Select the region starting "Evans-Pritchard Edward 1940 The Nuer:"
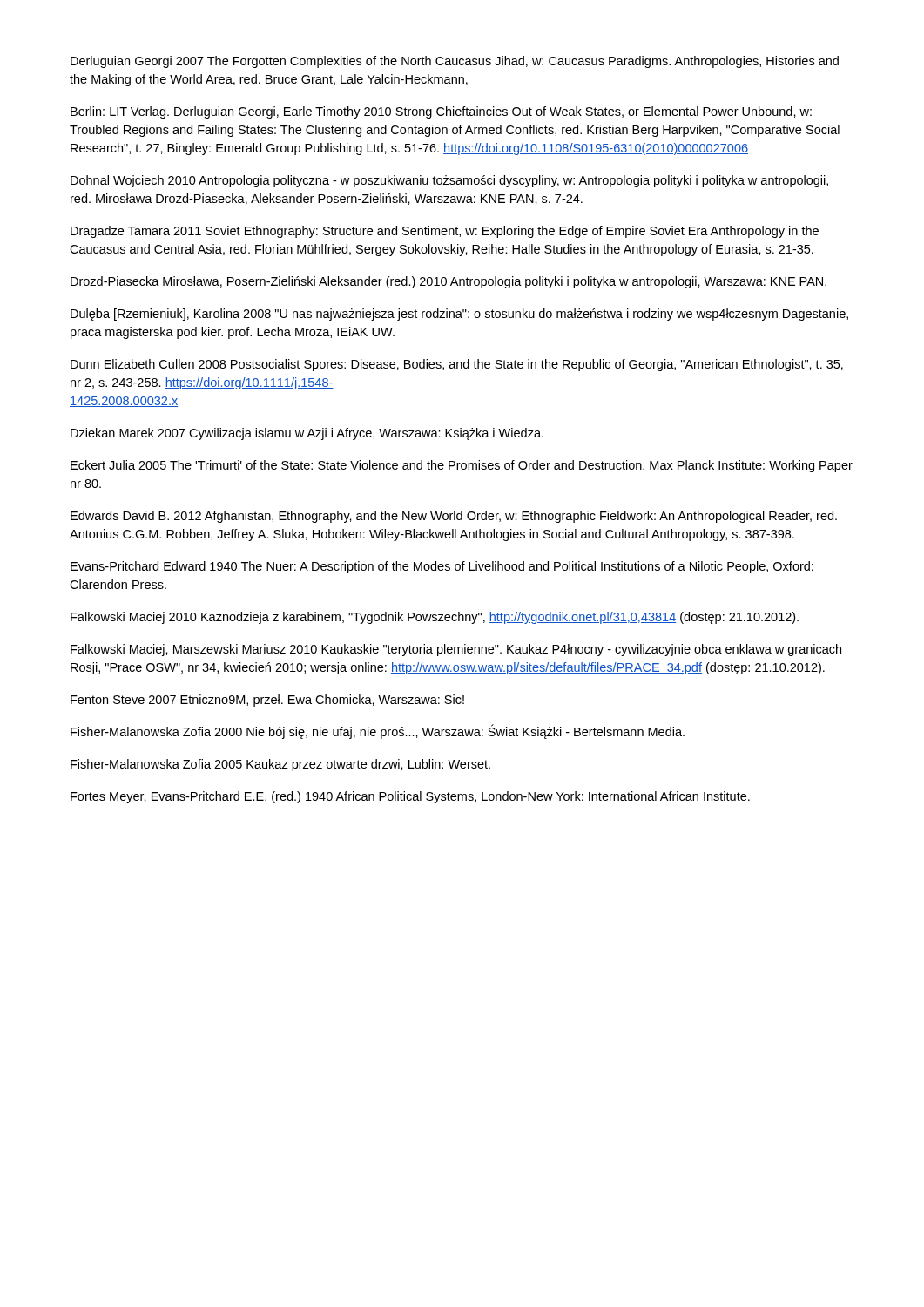The image size is (924, 1307). (442, 576)
